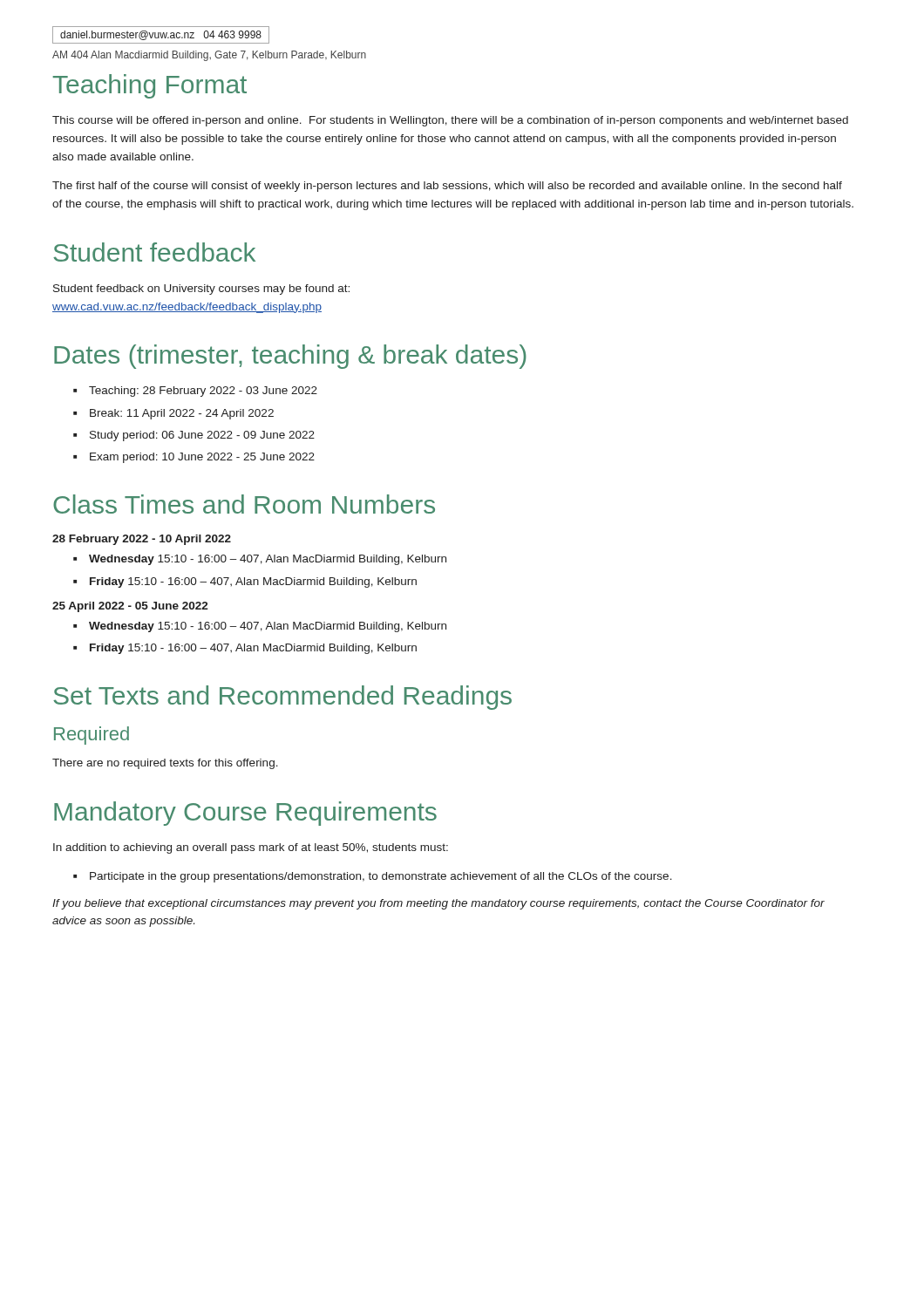Select the title that reads "Teaching Format"
The image size is (924, 1308).
coord(150,86)
